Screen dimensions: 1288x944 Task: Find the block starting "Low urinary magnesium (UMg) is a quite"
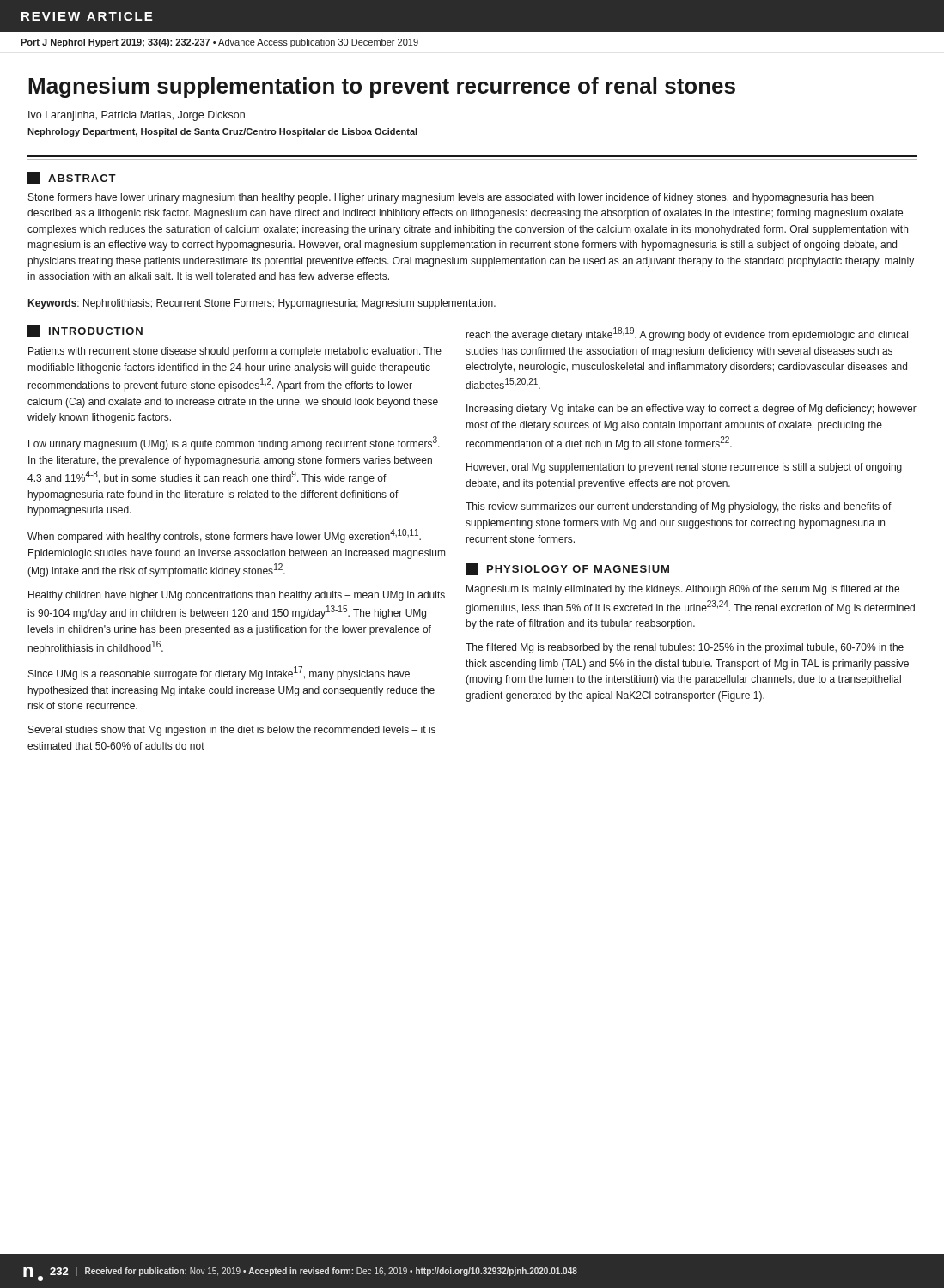[234, 476]
